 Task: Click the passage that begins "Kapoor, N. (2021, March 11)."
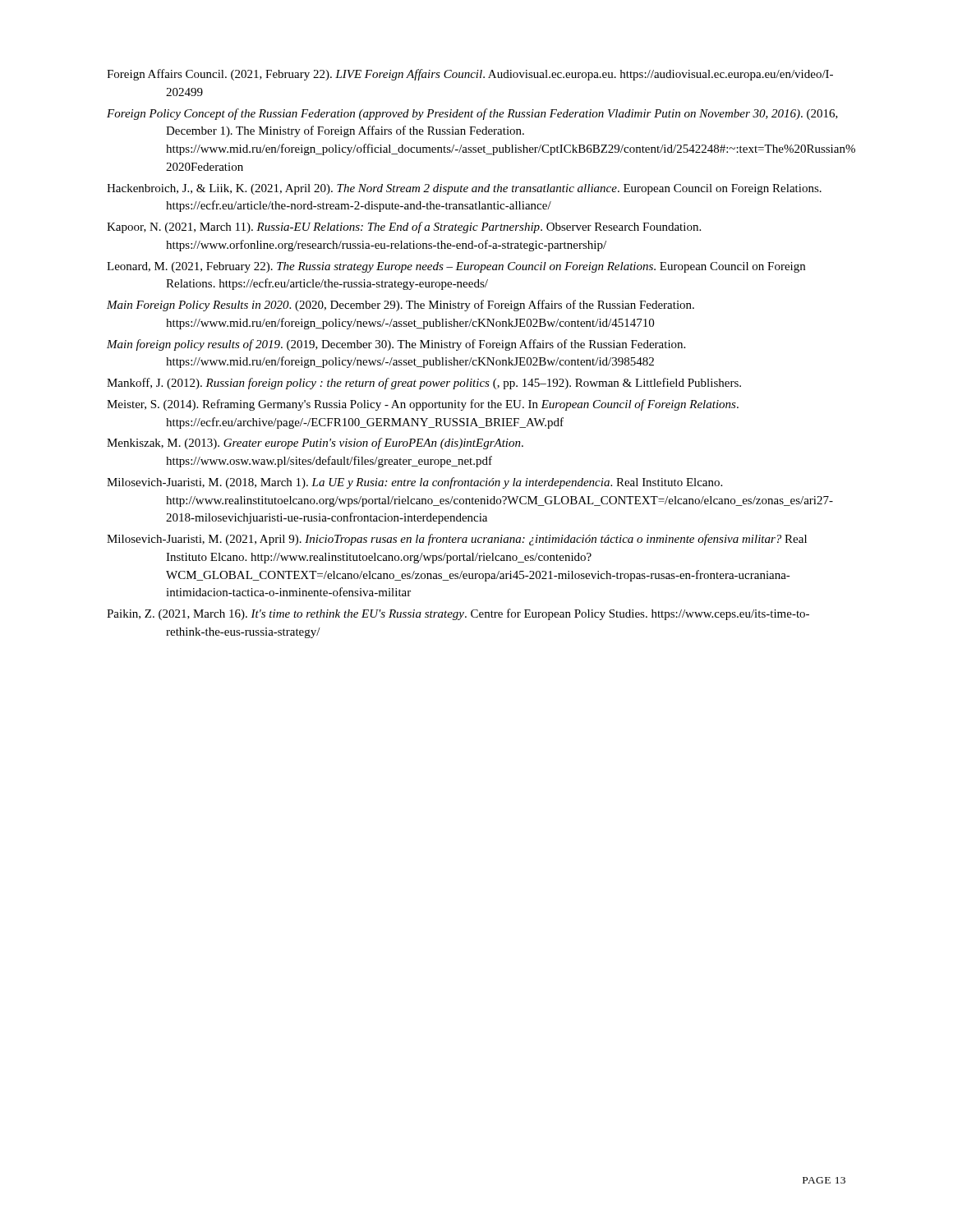pyautogui.click(x=404, y=236)
